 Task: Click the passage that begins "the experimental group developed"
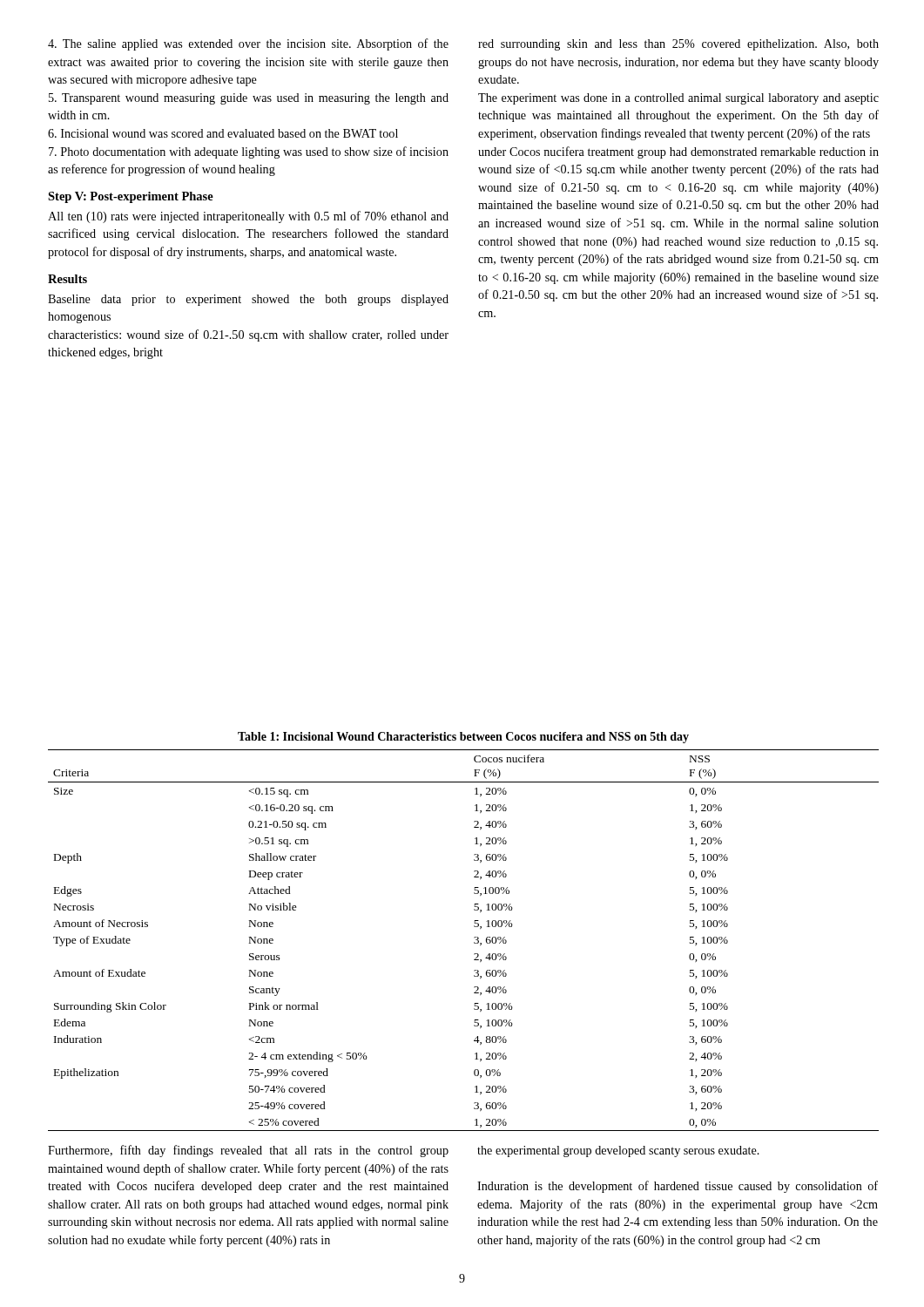(678, 1195)
